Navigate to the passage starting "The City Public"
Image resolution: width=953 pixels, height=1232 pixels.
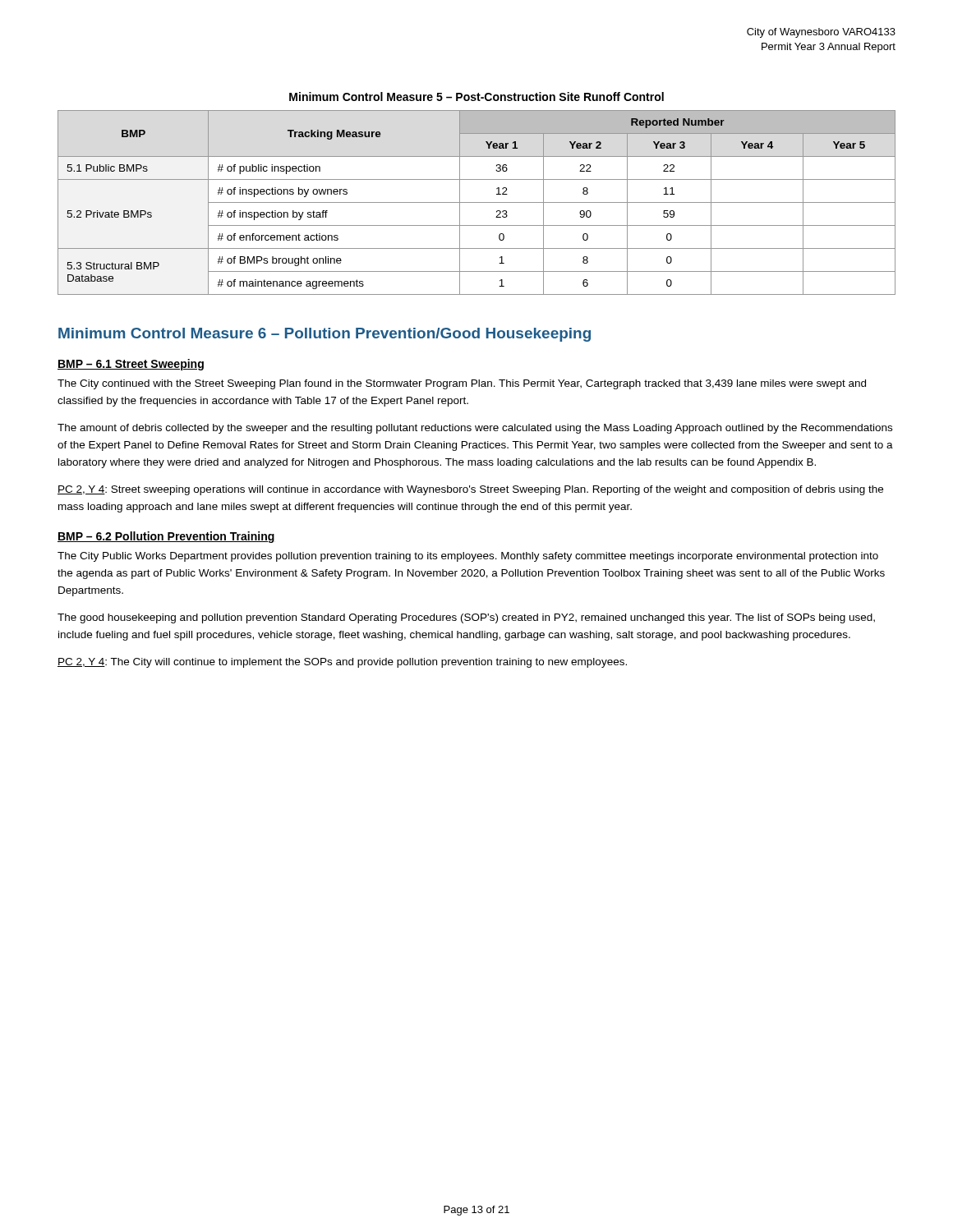pyautogui.click(x=471, y=573)
